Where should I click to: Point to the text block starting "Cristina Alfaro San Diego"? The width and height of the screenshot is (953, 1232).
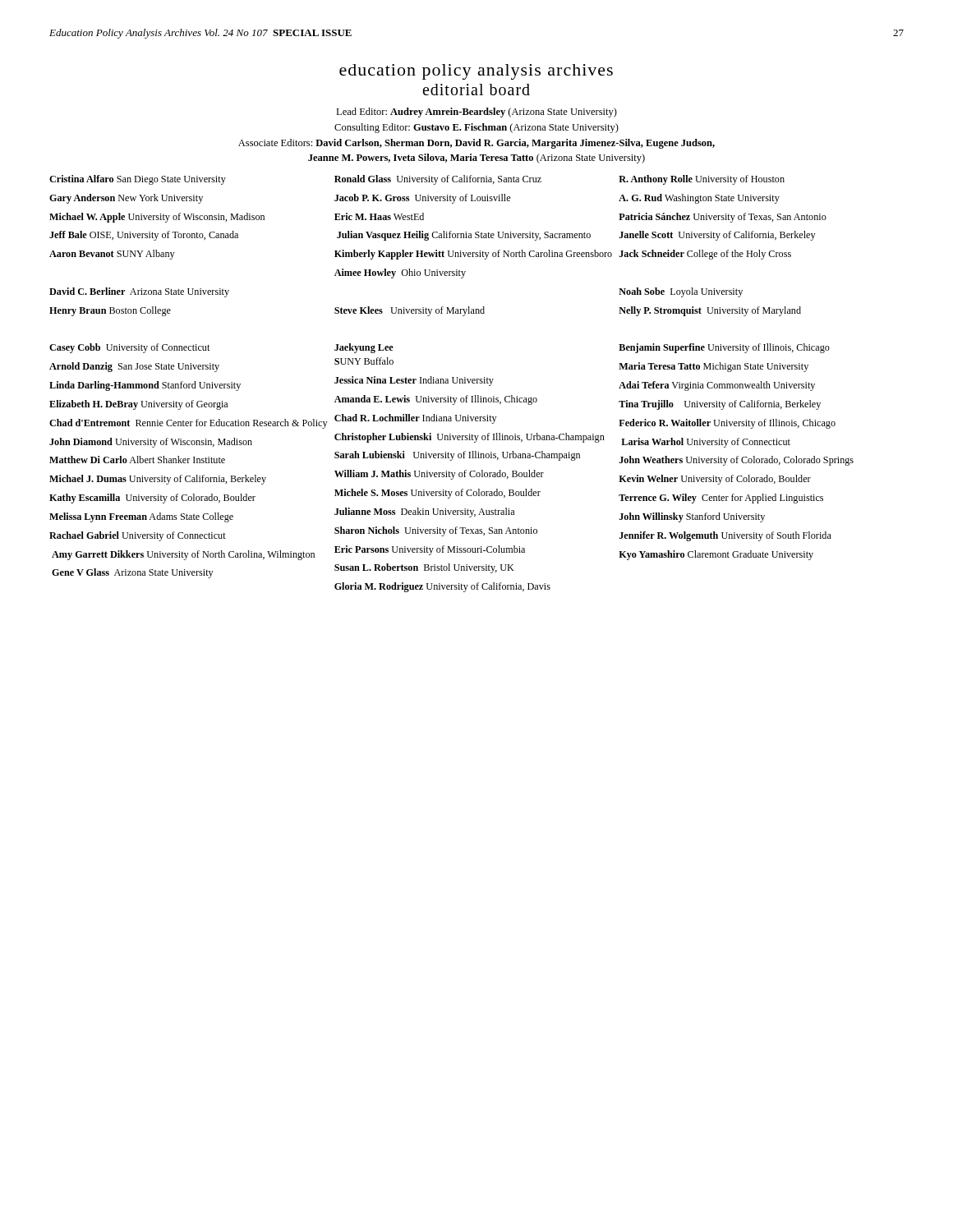click(137, 179)
